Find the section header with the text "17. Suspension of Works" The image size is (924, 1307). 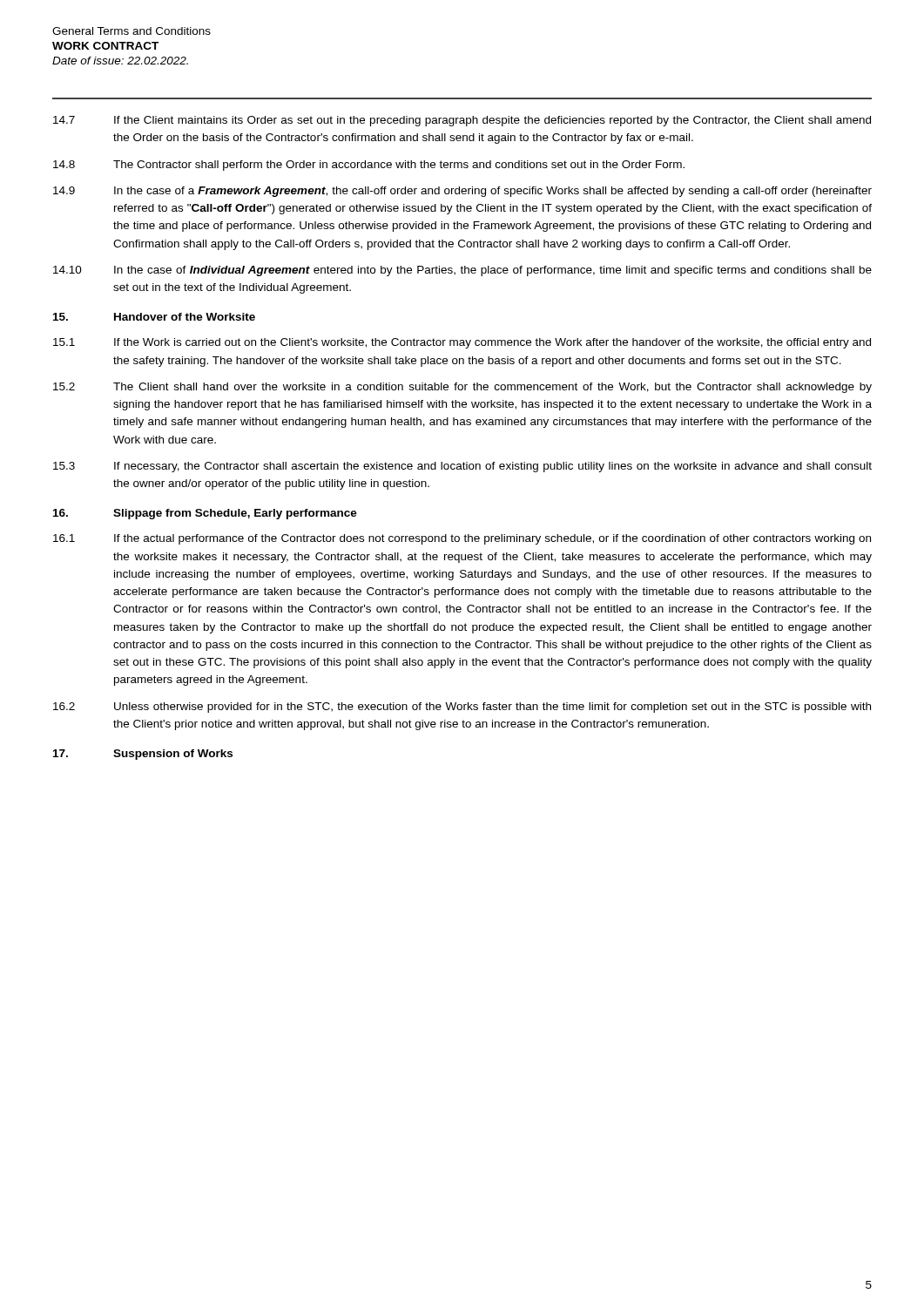coord(143,753)
